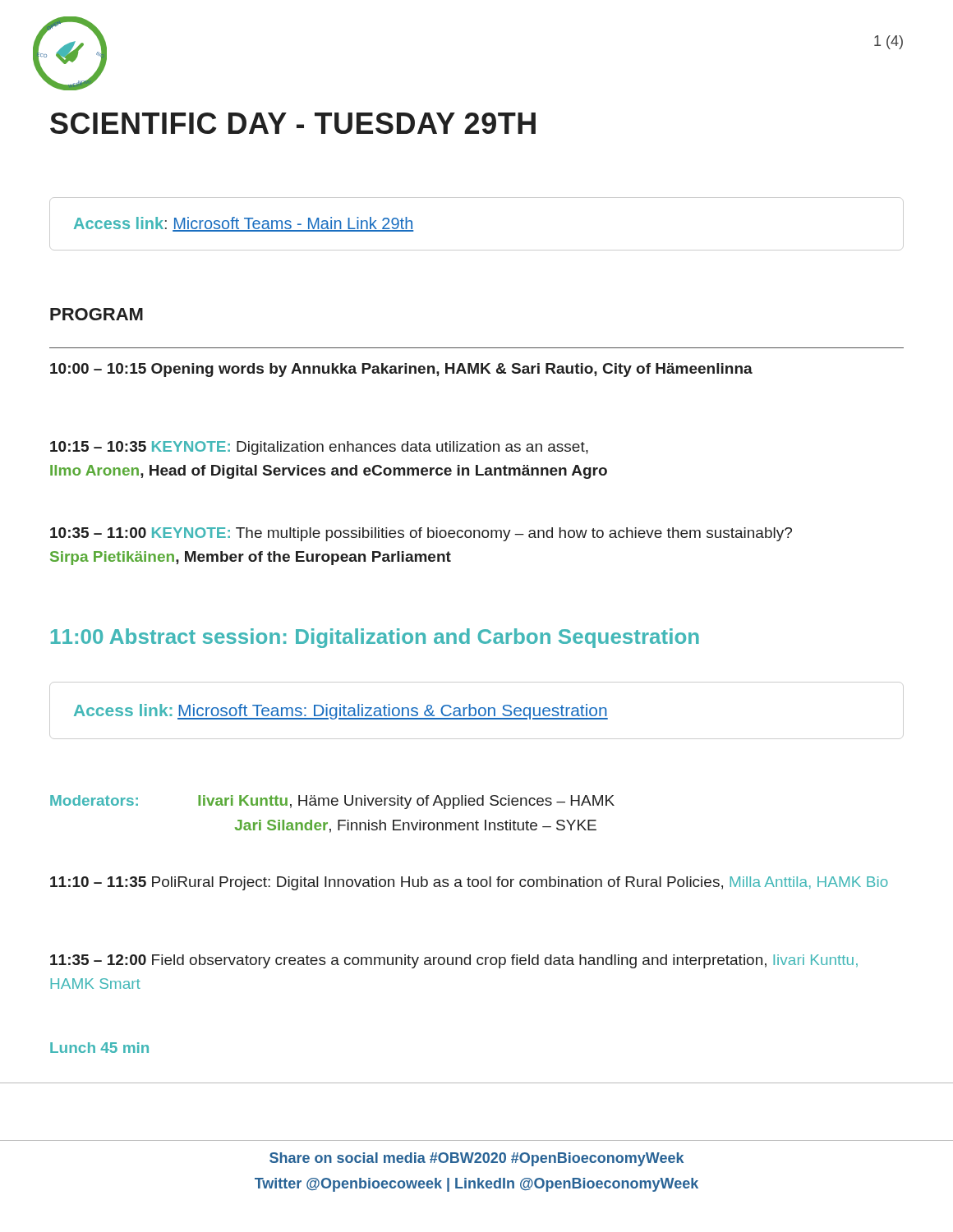Find the logo
953x1232 pixels.
point(70,55)
